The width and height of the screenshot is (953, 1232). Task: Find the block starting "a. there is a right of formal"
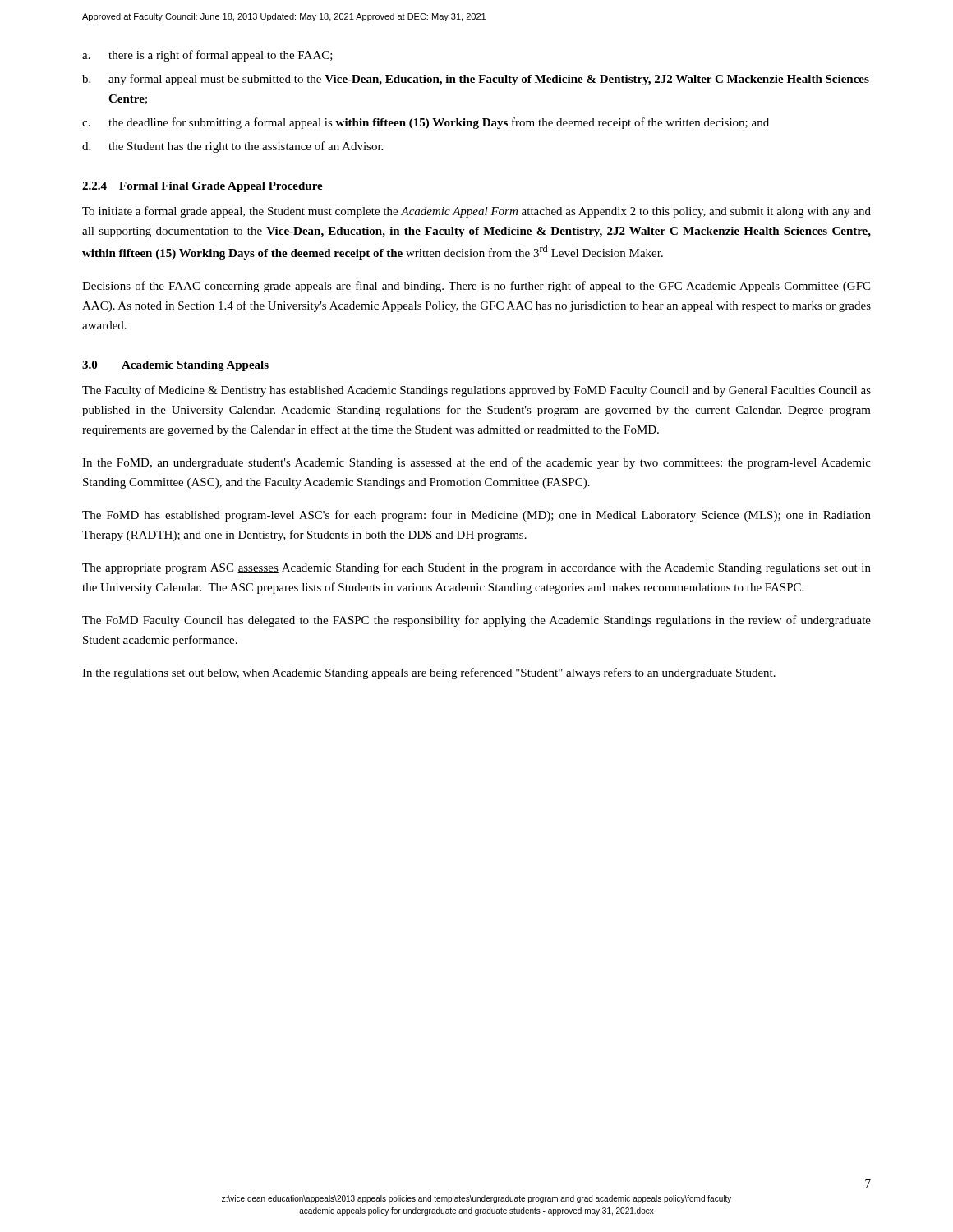pyautogui.click(x=207, y=56)
